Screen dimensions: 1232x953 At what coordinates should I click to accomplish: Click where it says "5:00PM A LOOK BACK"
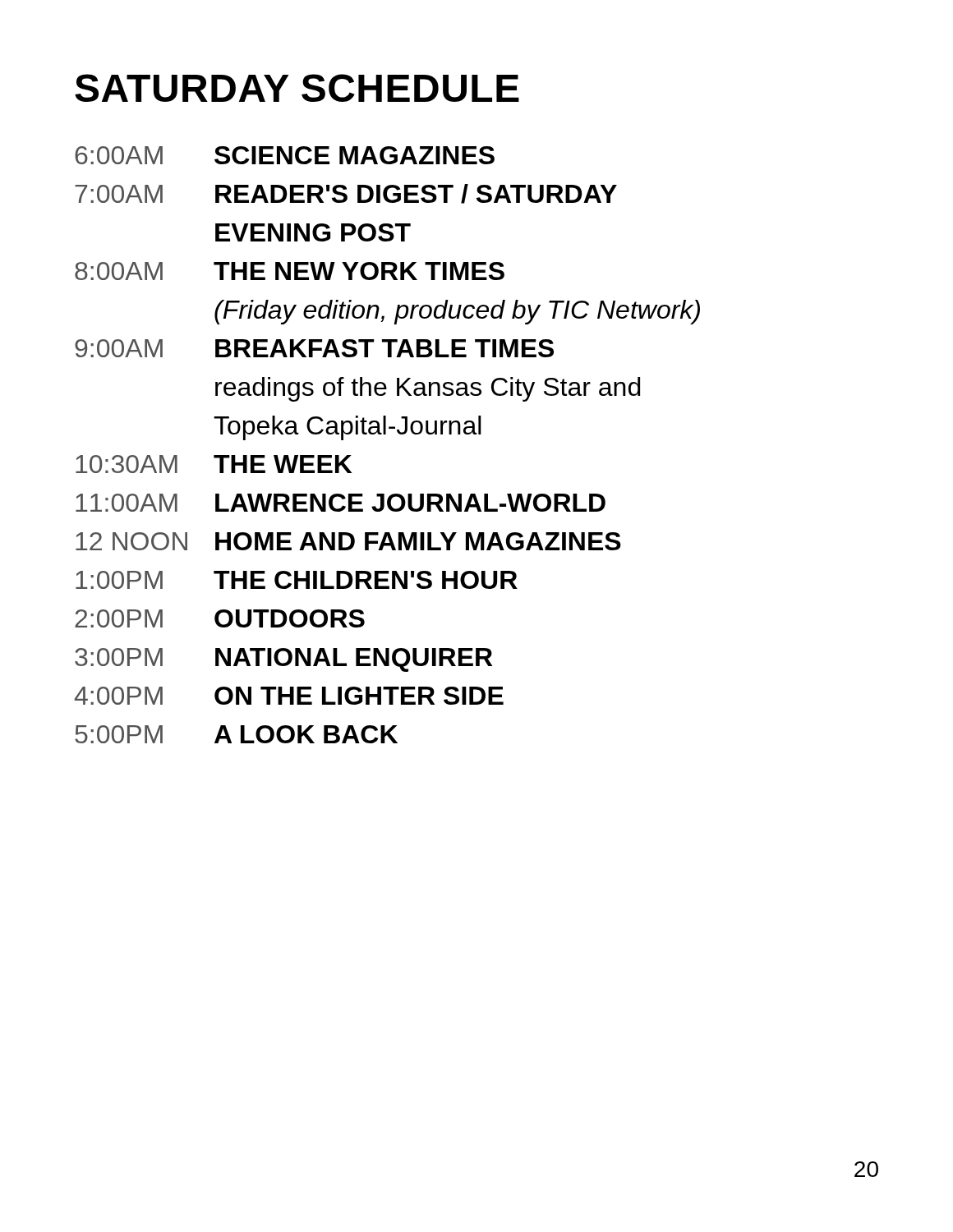[x=236, y=735]
